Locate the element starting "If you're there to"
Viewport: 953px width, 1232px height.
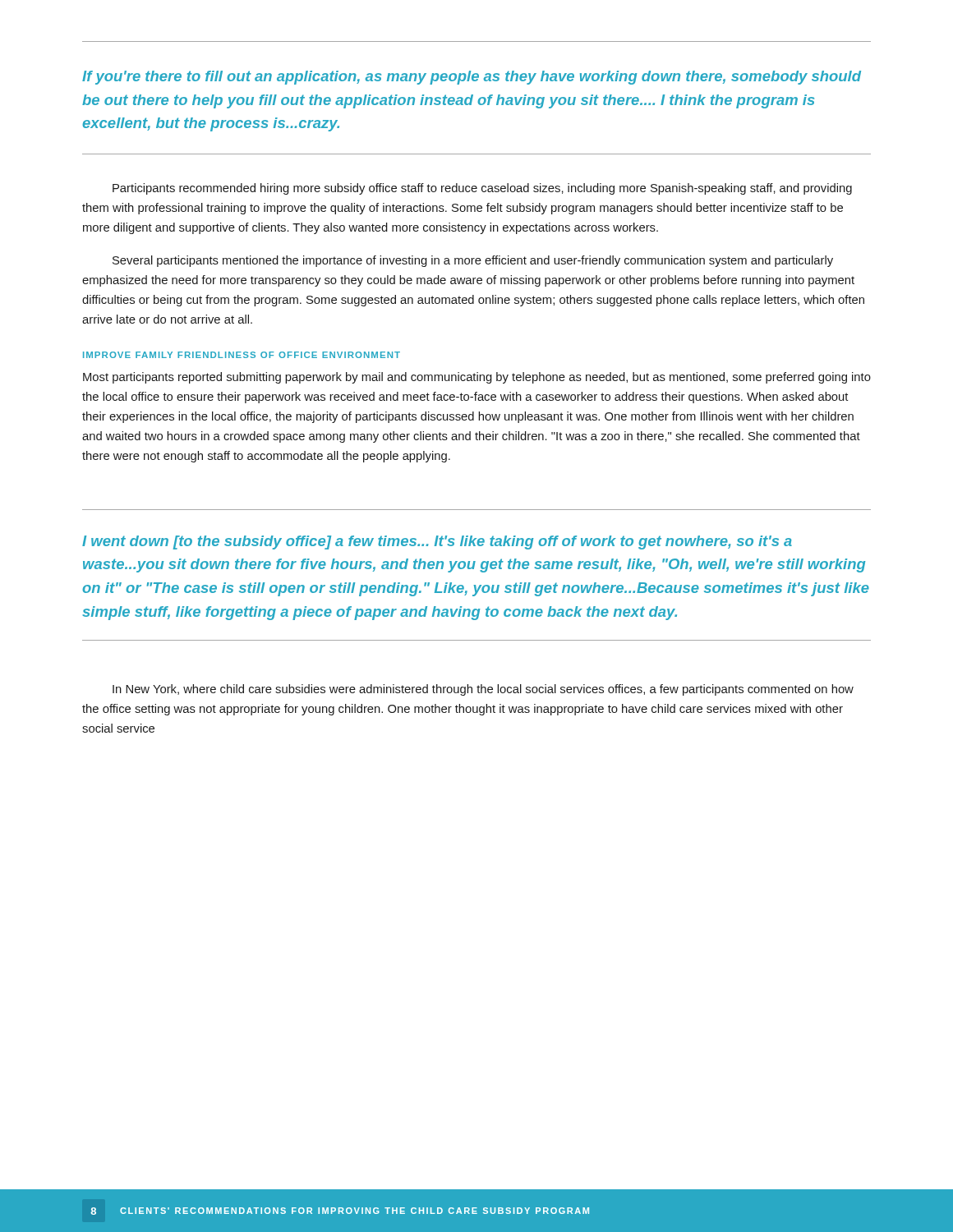coord(476,100)
